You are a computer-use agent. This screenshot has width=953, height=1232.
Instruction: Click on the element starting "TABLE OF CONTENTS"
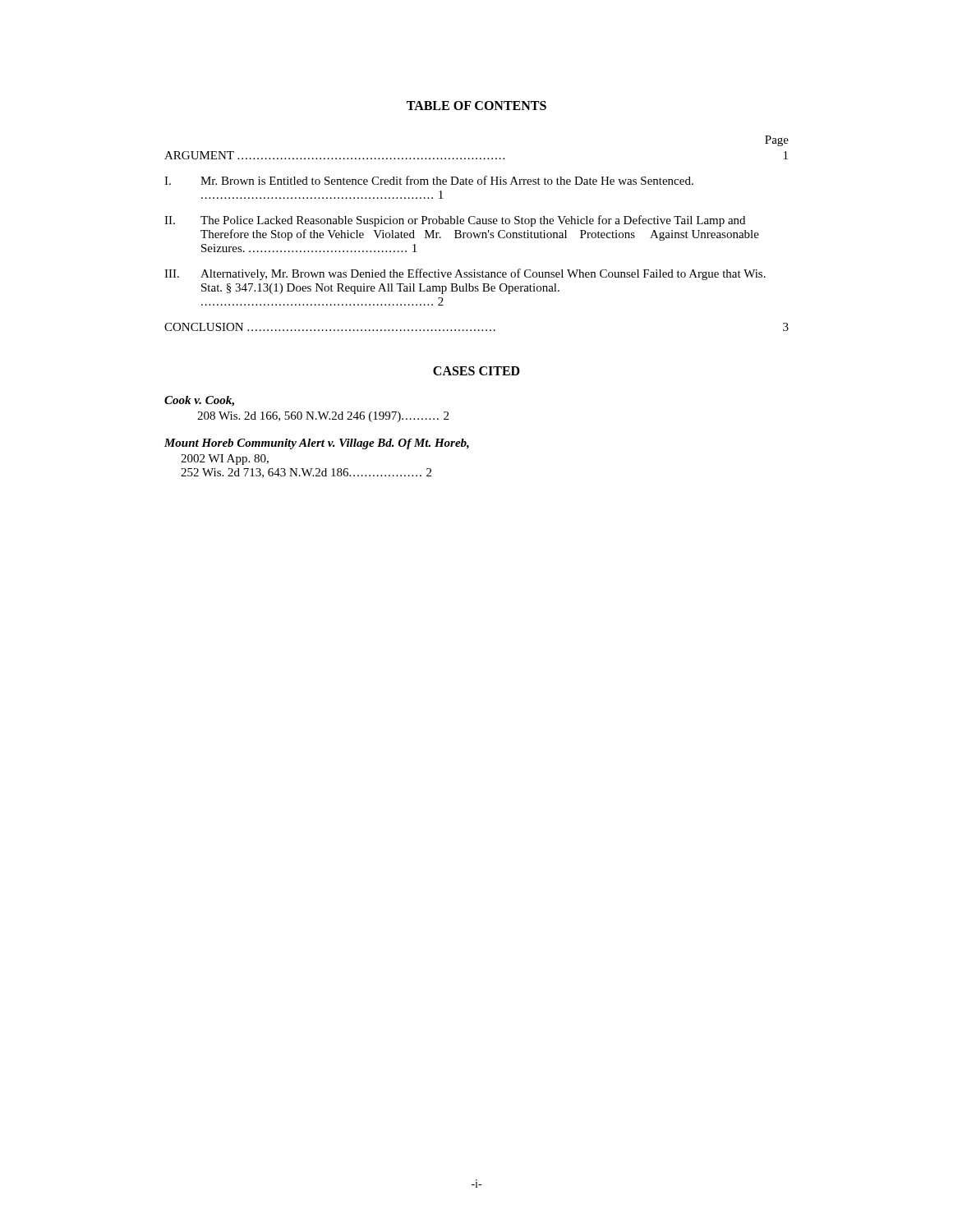click(x=476, y=106)
